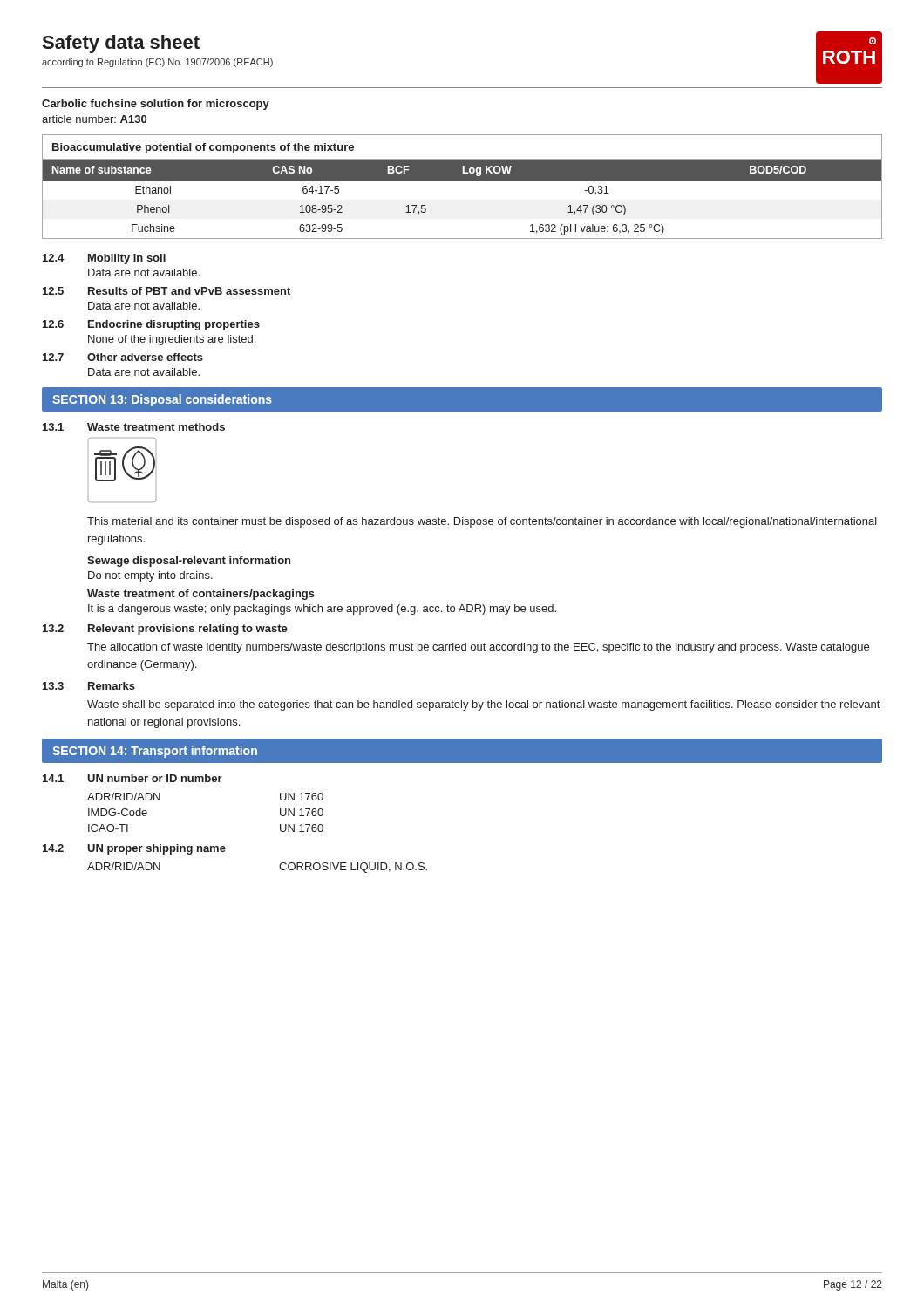Point to "Waste treatment methods"

[156, 427]
